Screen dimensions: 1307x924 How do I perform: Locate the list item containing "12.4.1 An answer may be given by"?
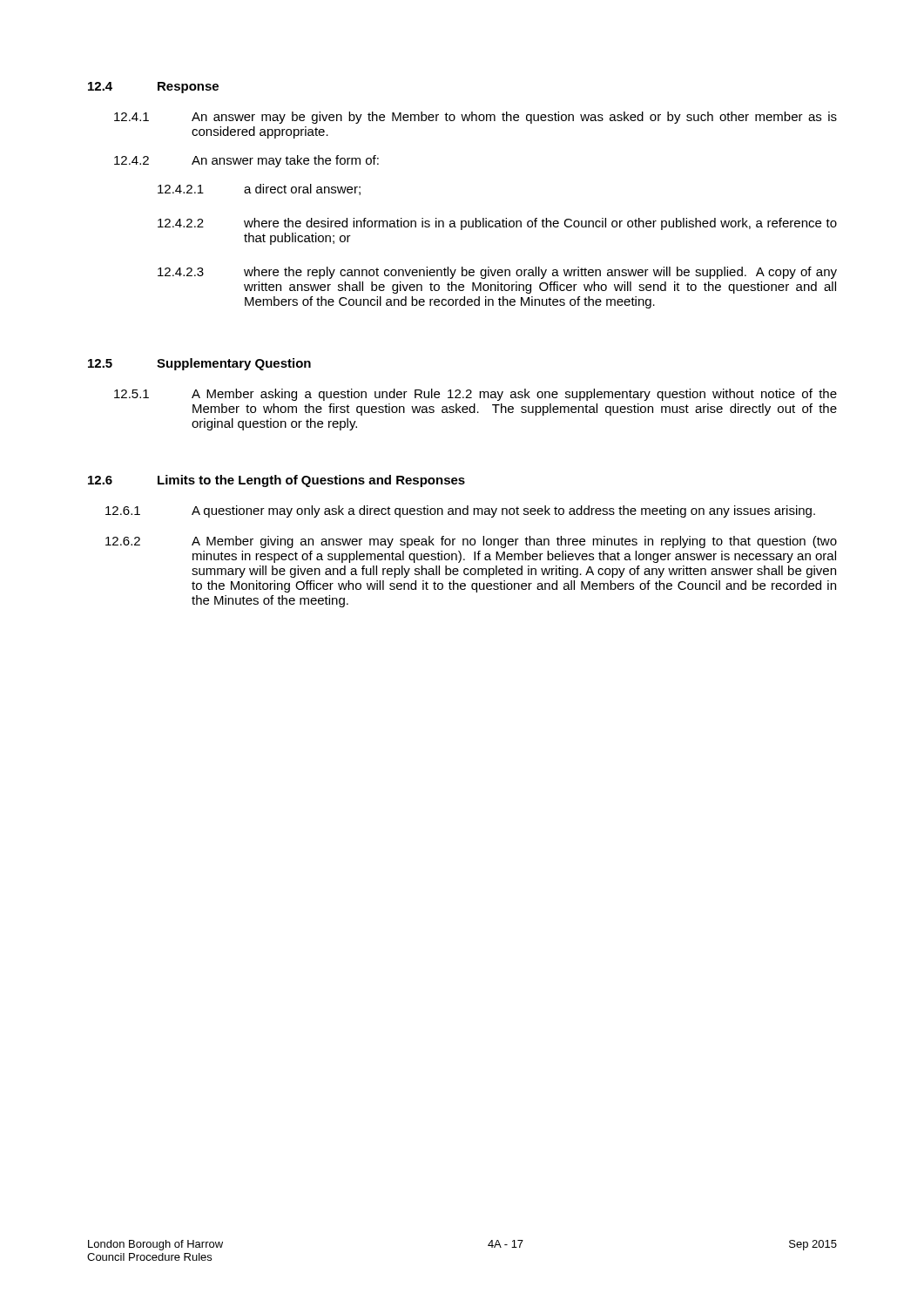[x=475, y=124]
